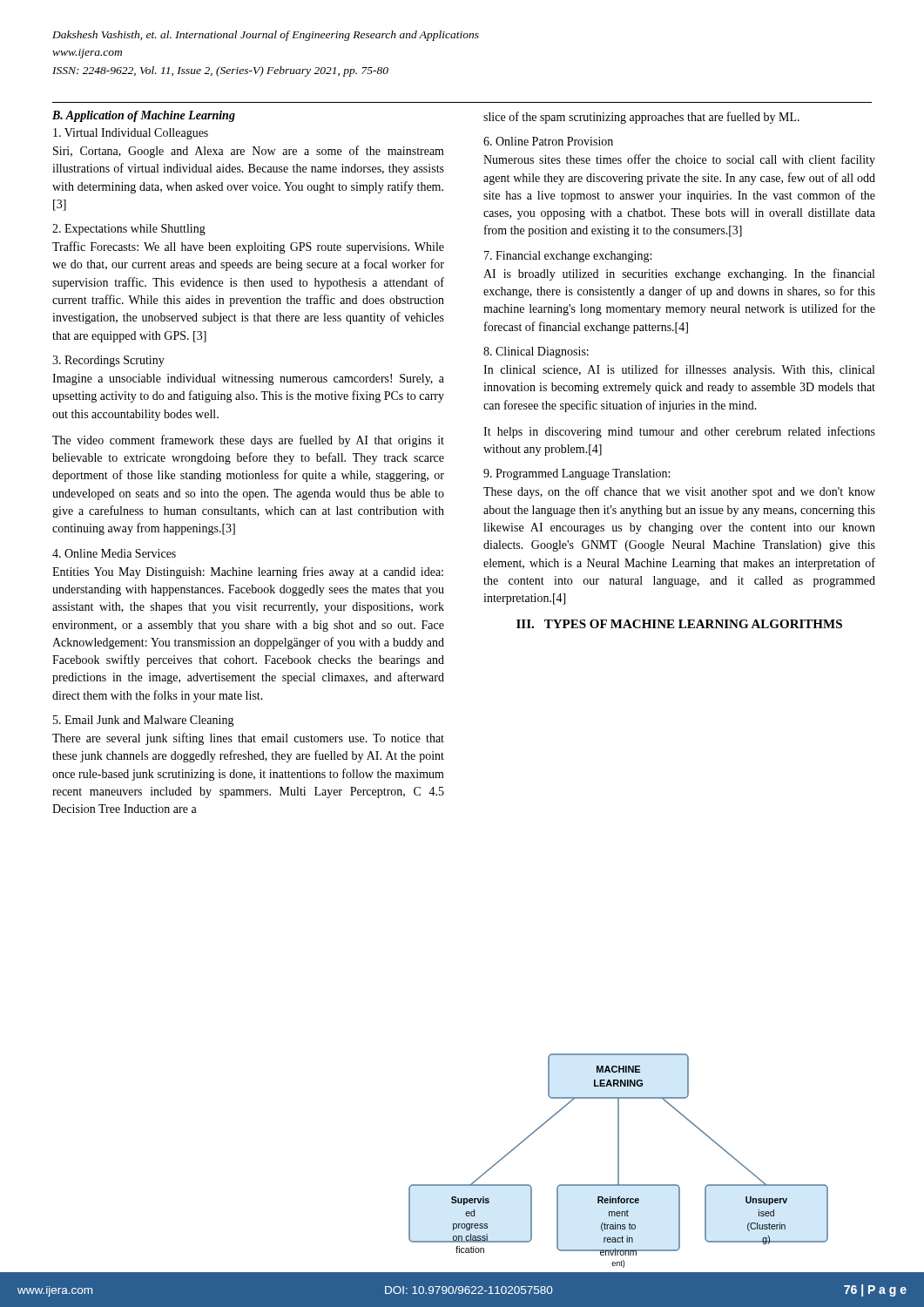Find the block starting "Programmed Language Translation: These days,"
Viewport: 924px width, 1307px height.
pos(679,538)
